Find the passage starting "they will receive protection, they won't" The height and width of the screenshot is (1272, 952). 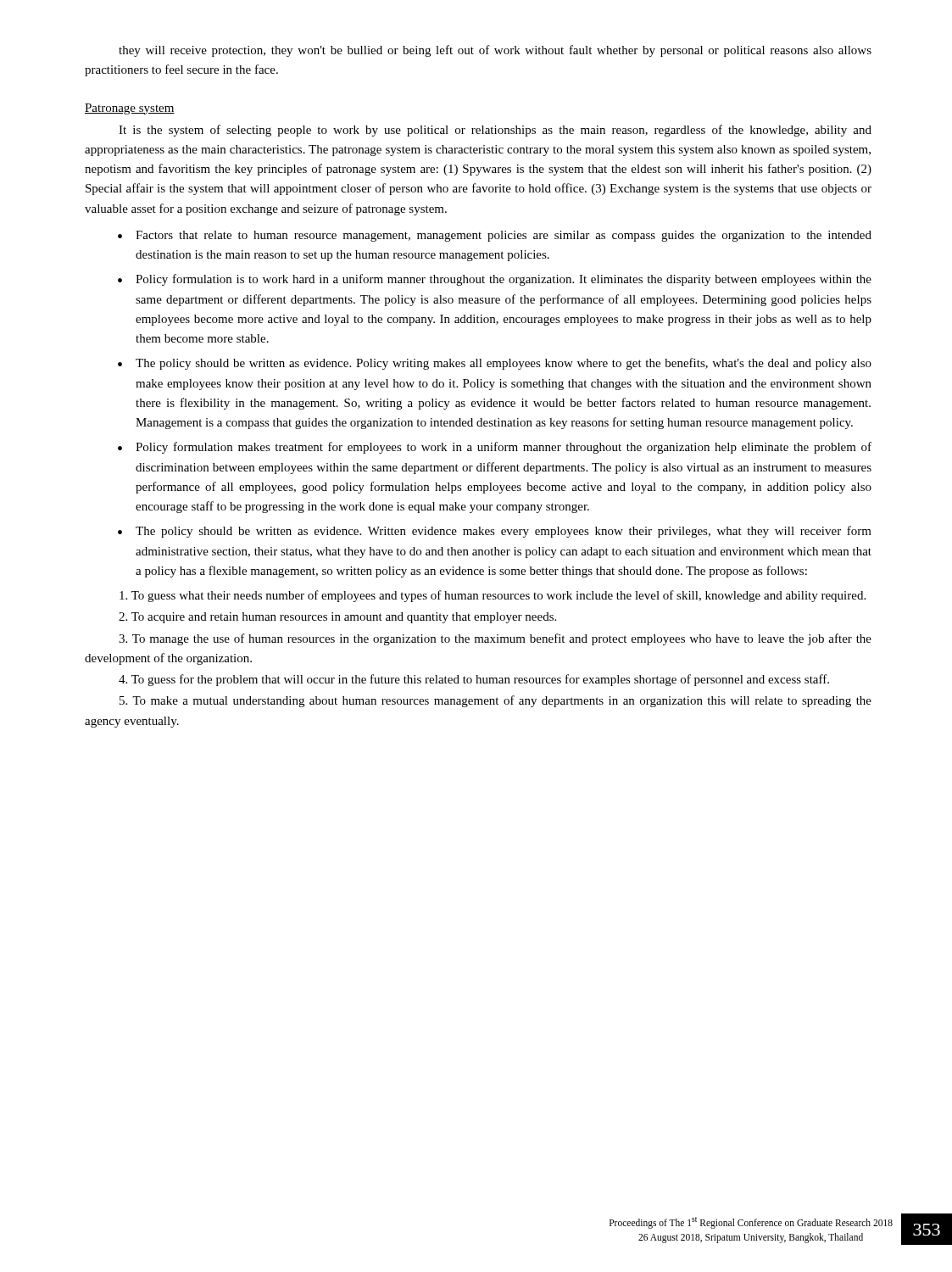[478, 60]
